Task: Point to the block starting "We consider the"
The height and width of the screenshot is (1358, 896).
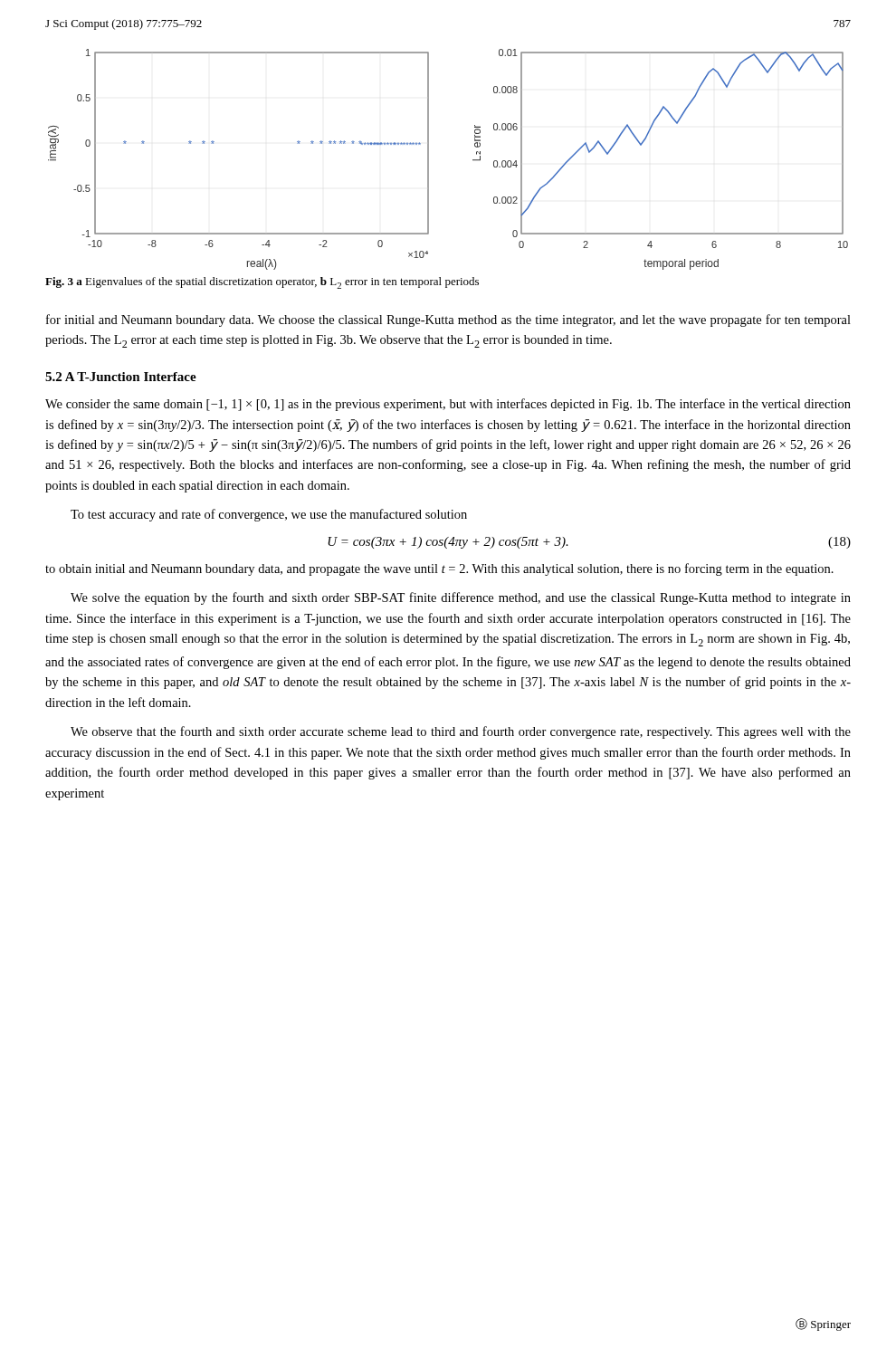Action: 448,445
